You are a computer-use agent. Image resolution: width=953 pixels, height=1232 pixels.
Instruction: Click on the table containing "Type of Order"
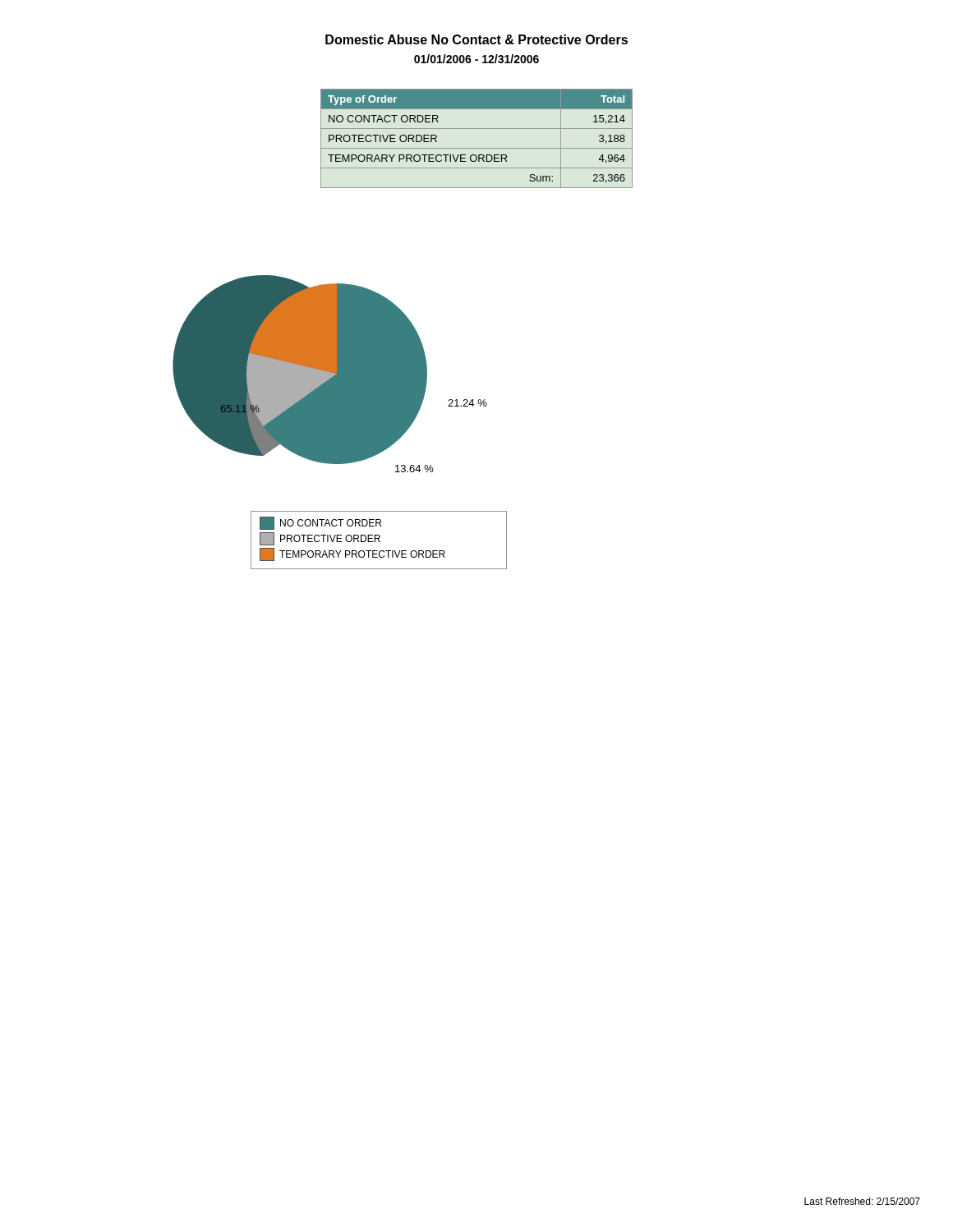click(x=476, y=138)
